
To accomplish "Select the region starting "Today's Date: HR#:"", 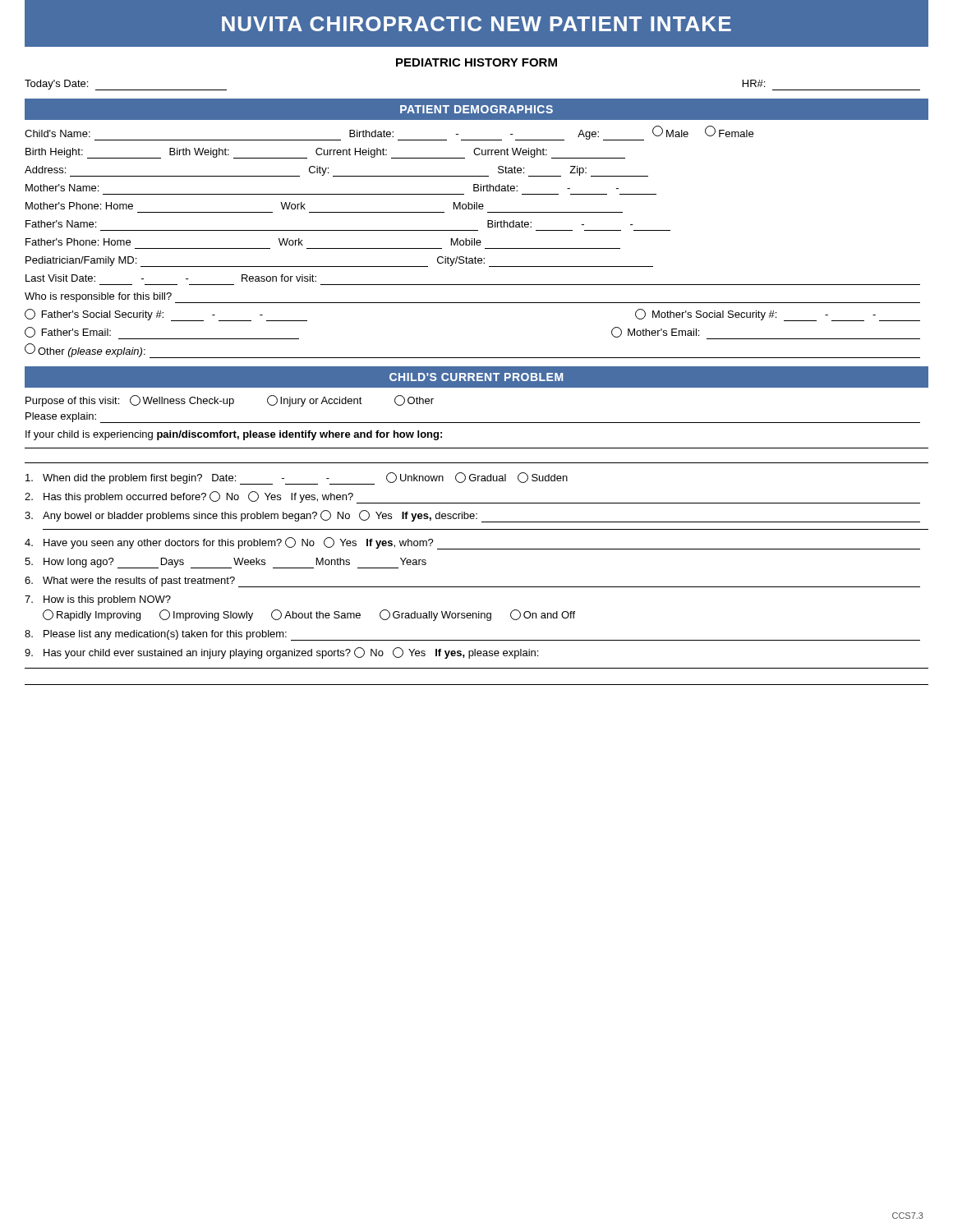I will coord(51,85).
